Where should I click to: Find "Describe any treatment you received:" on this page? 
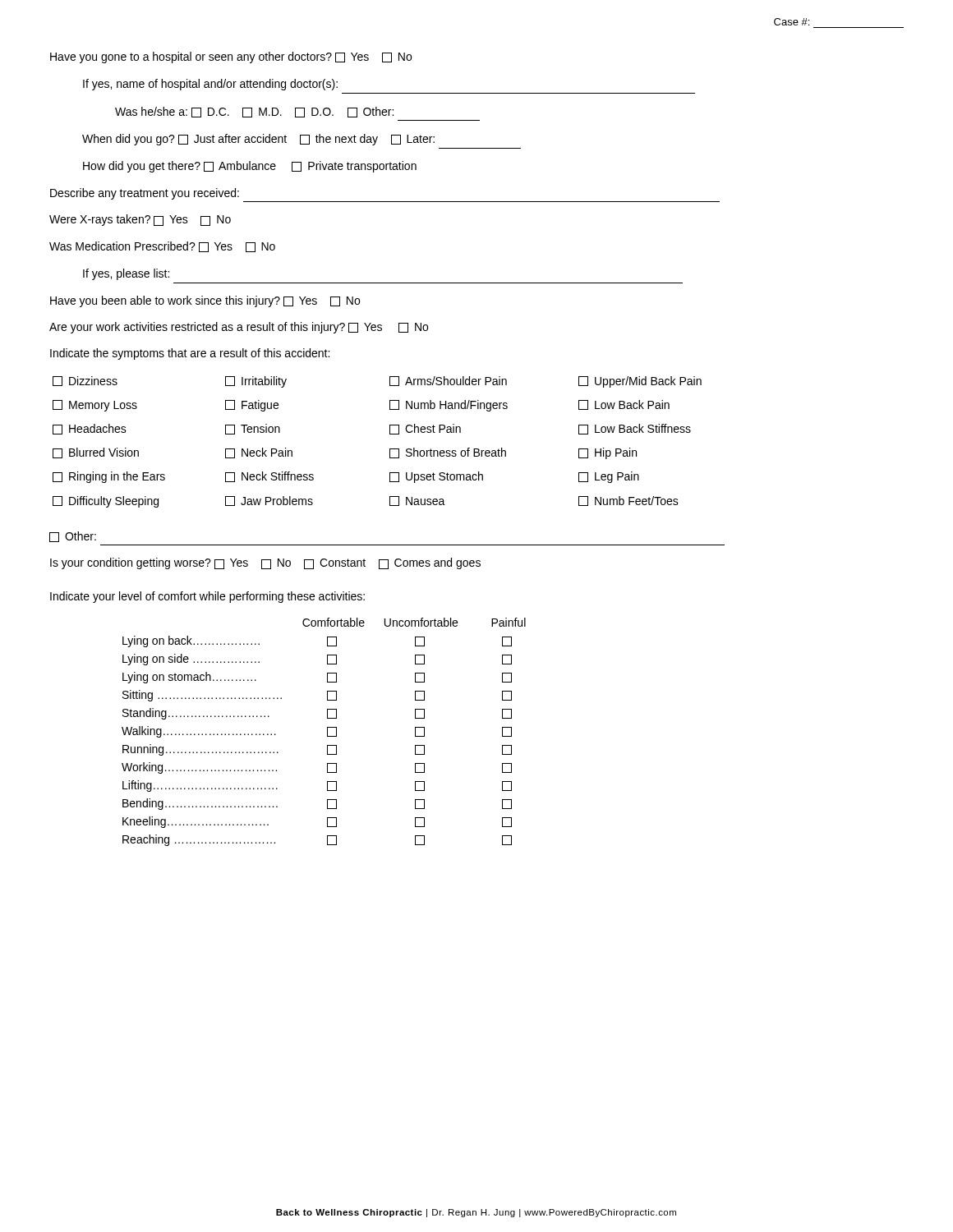pos(384,193)
